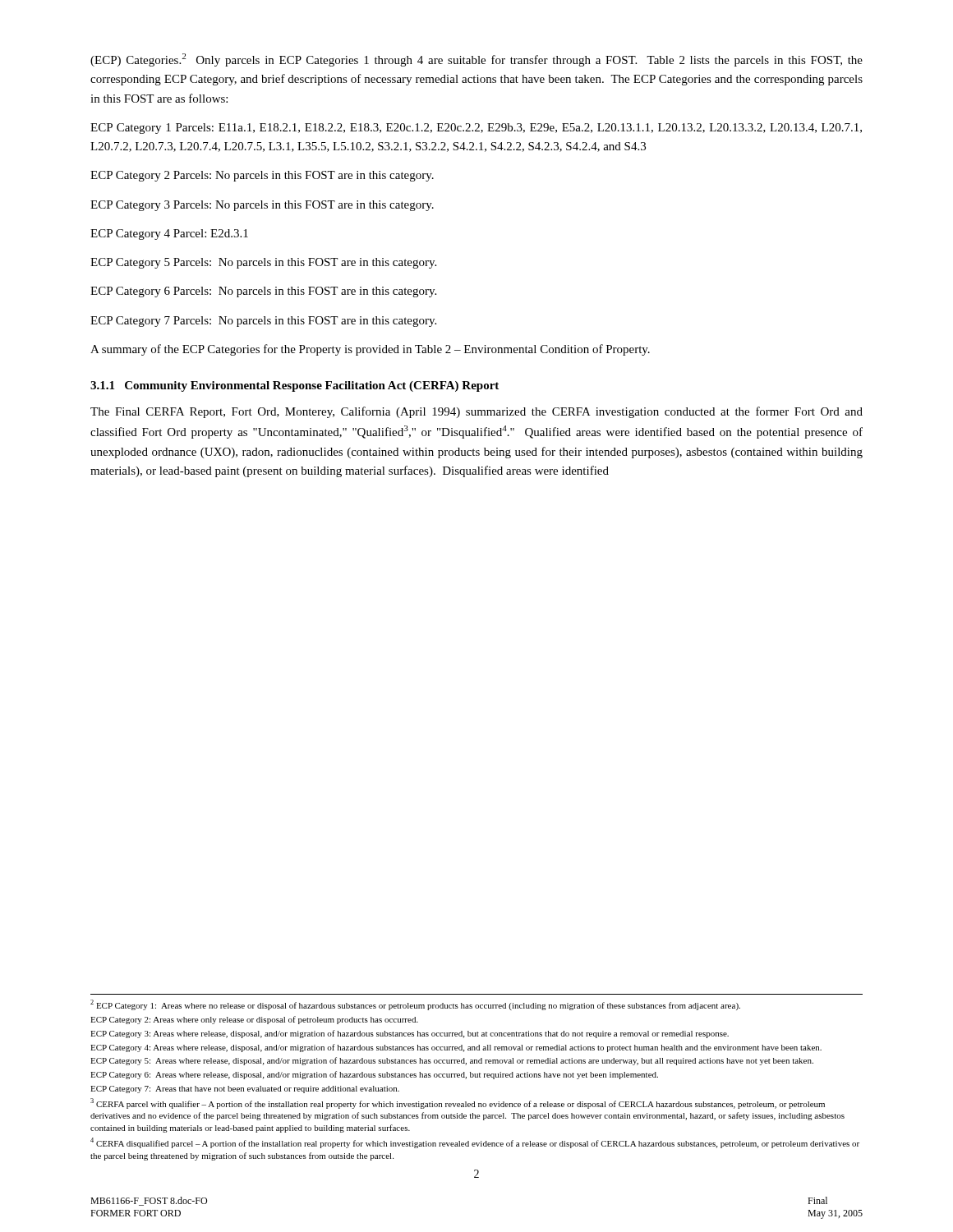Point to the section header beginning "3.1.1 Community Environmental"
The height and width of the screenshot is (1232, 953).
(x=295, y=385)
